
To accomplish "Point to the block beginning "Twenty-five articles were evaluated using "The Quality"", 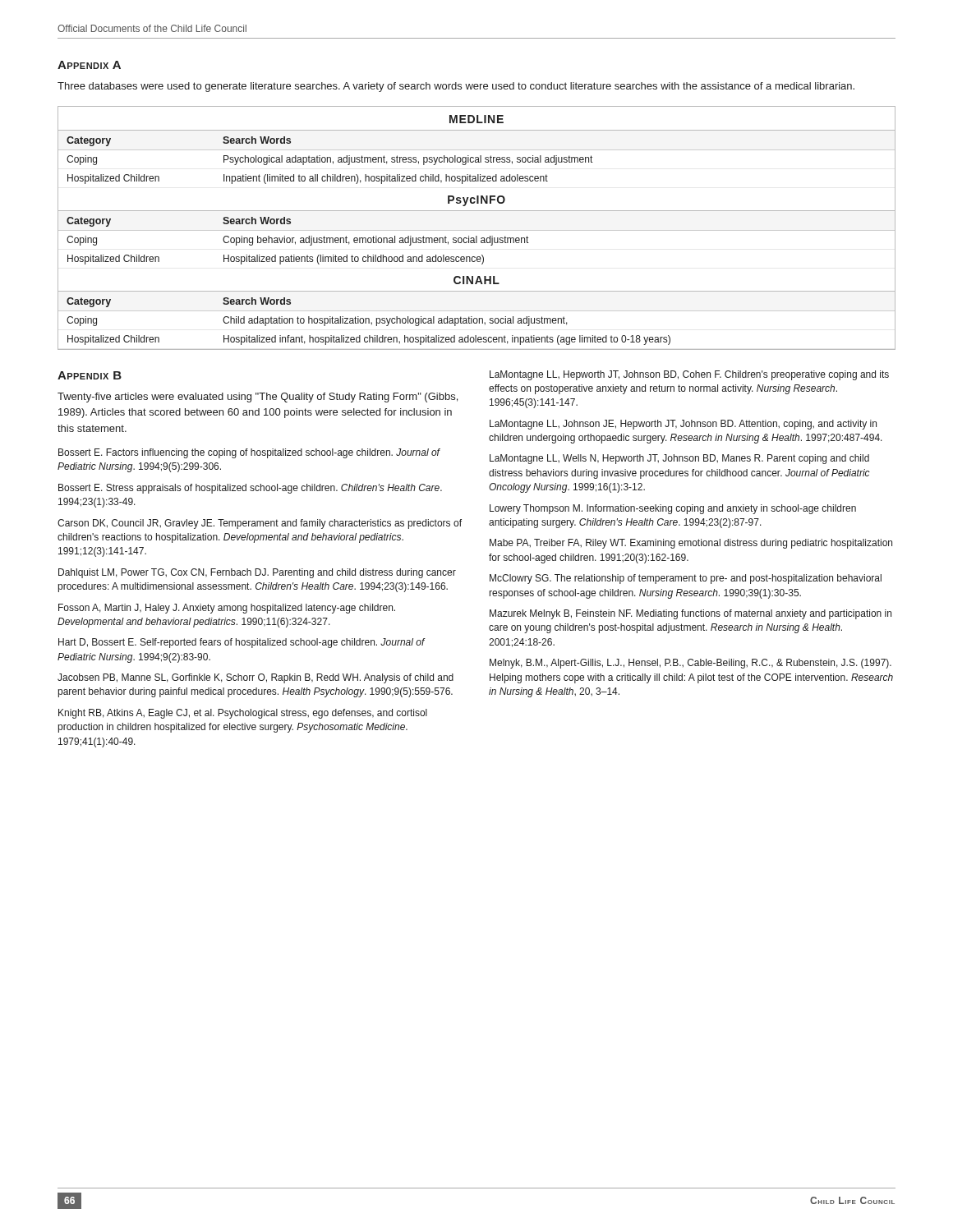I will click(x=258, y=412).
